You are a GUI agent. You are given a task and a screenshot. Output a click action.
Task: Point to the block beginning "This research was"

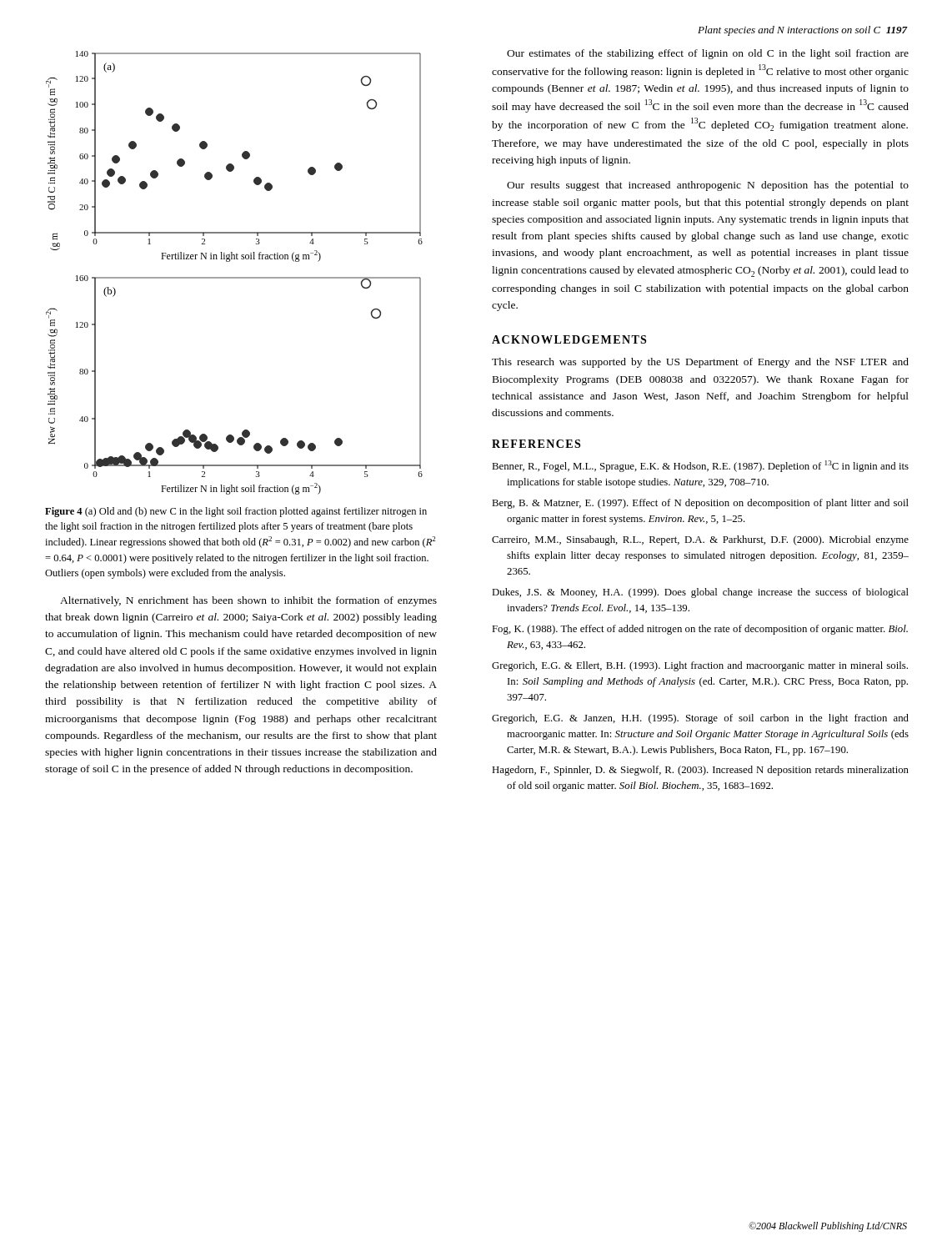(700, 387)
